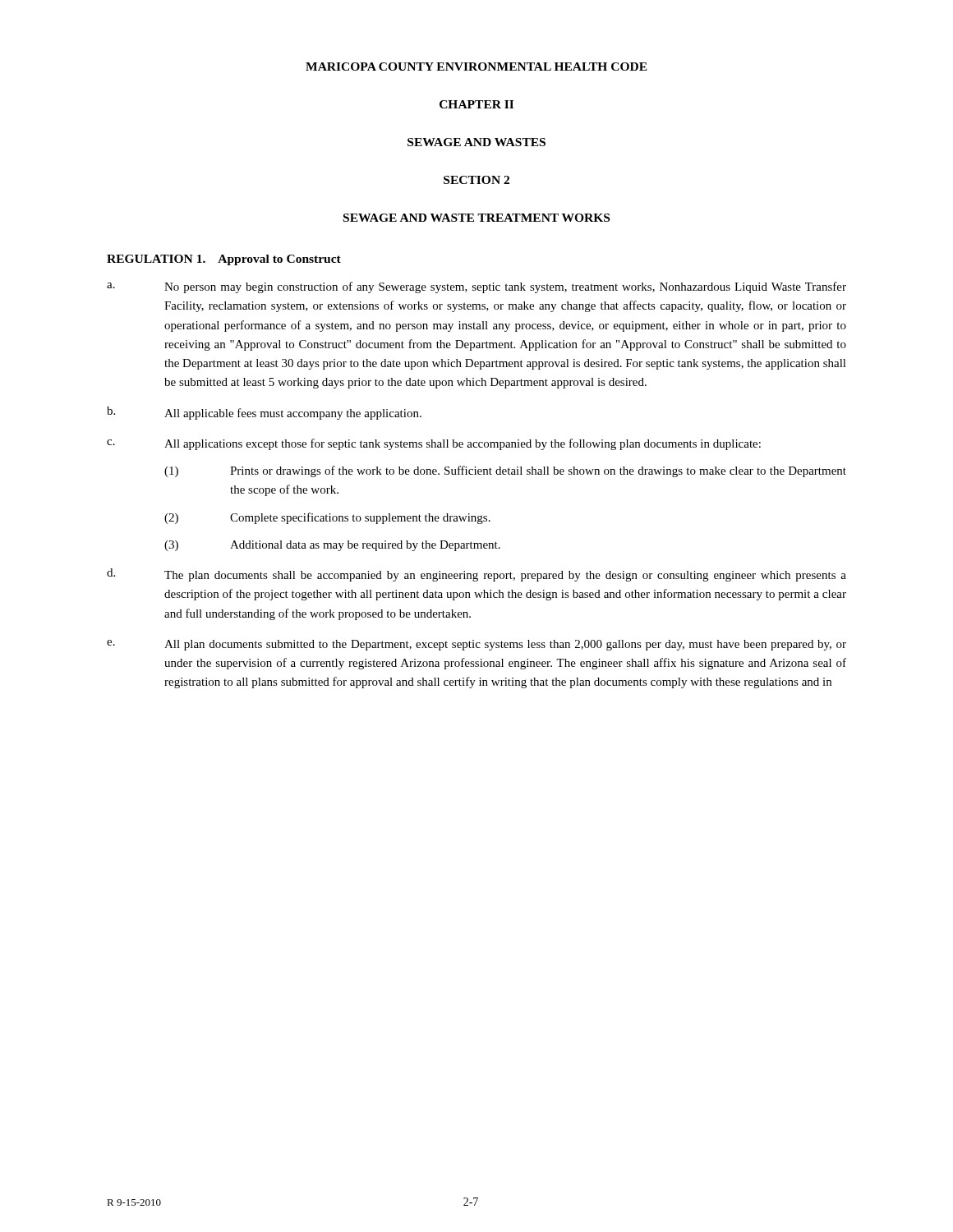Locate the text "CHAPTER II"
Image resolution: width=953 pixels, height=1232 pixels.
[476, 104]
